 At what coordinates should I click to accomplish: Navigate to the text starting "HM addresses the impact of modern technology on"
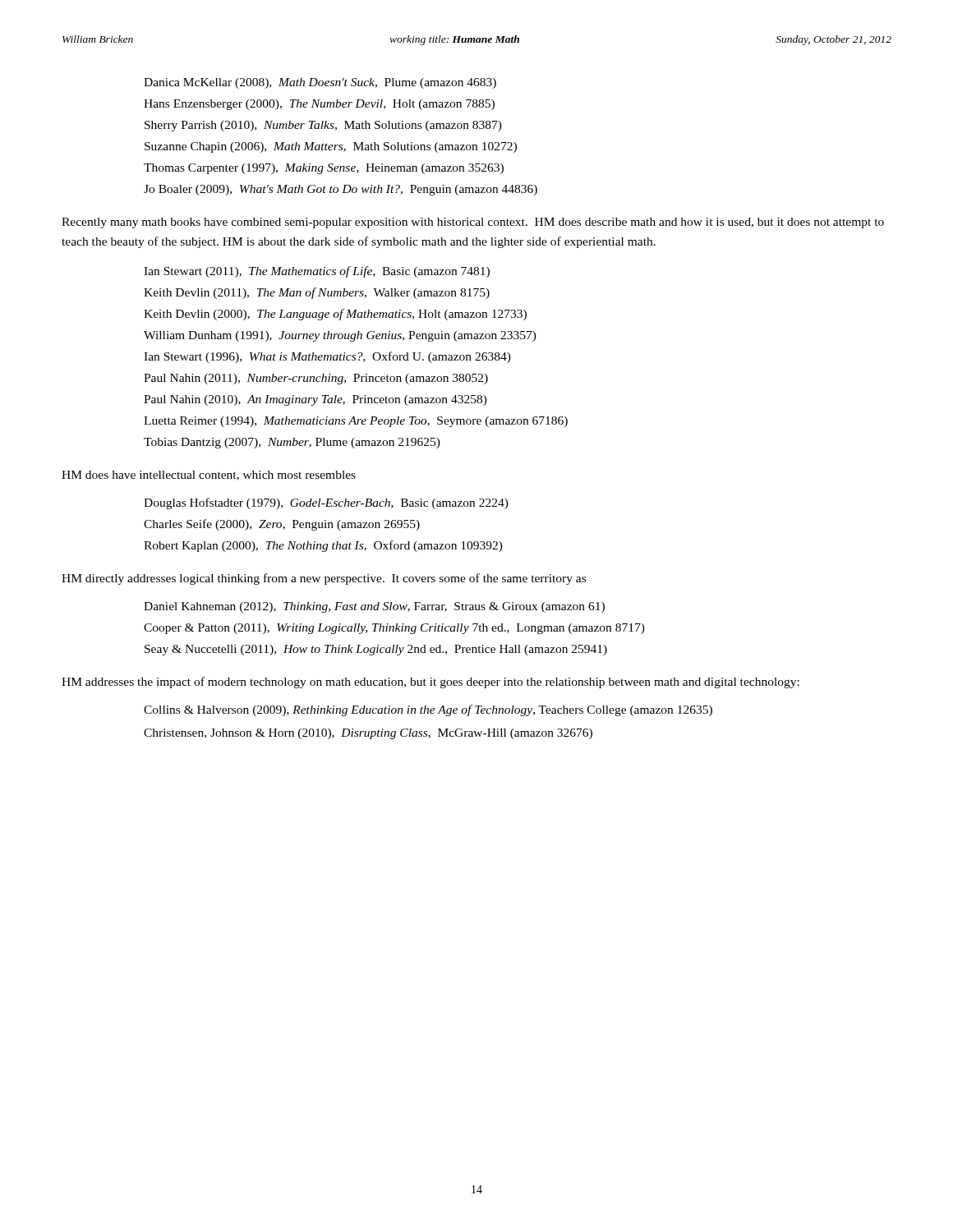click(431, 682)
